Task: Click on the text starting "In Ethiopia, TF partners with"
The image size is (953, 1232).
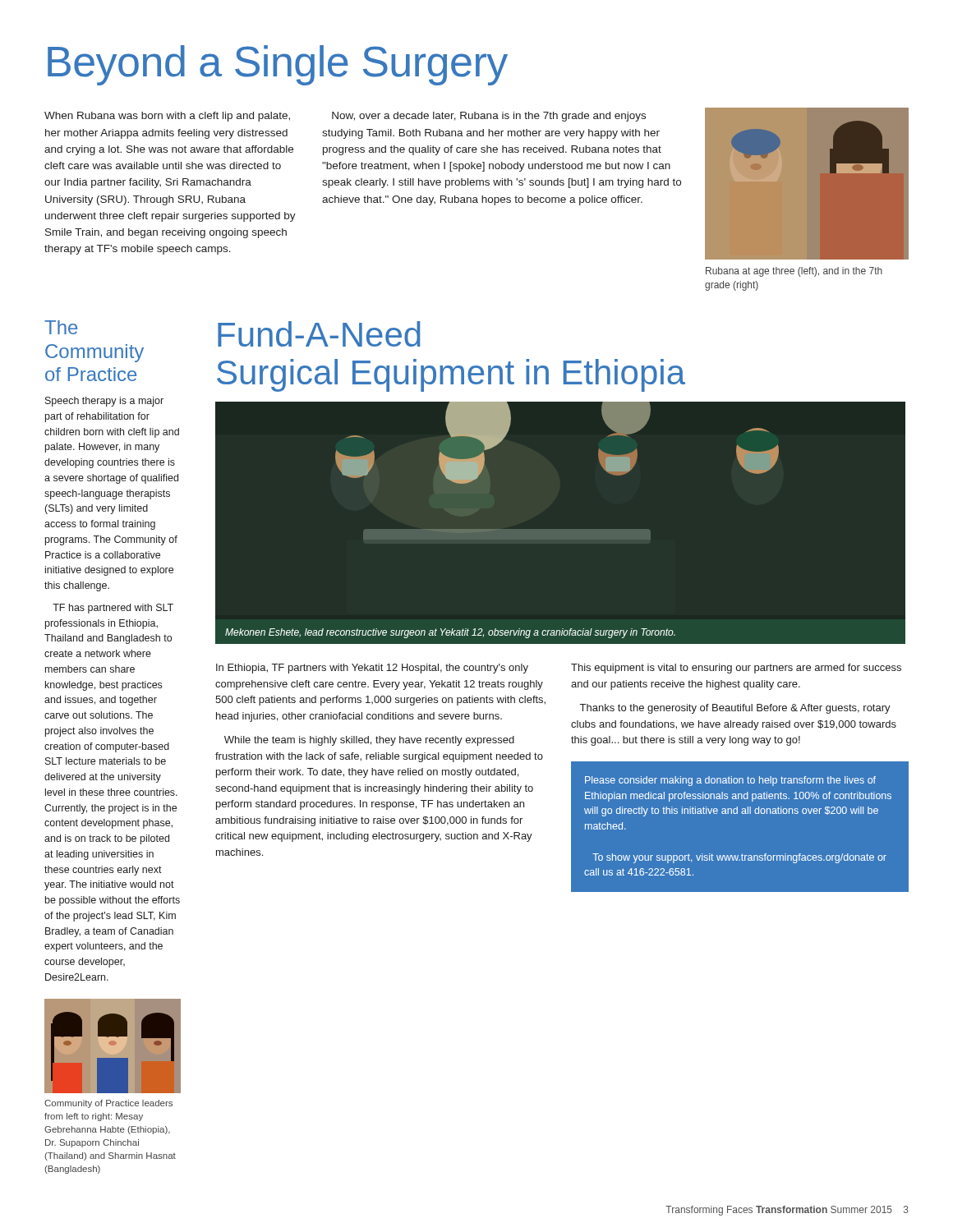Action: [x=381, y=692]
